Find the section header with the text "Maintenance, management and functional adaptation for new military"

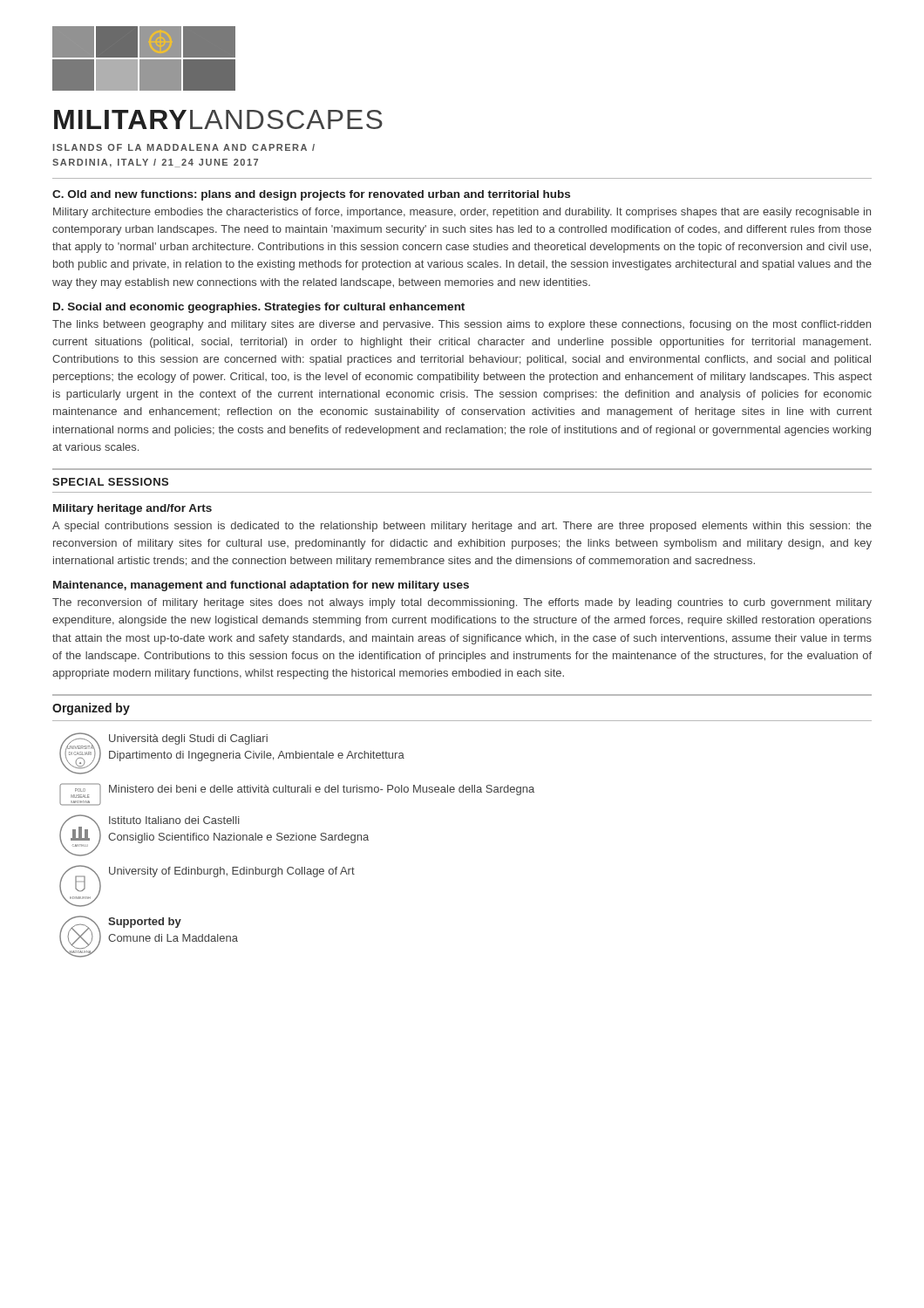pyautogui.click(x=261, y=585)
